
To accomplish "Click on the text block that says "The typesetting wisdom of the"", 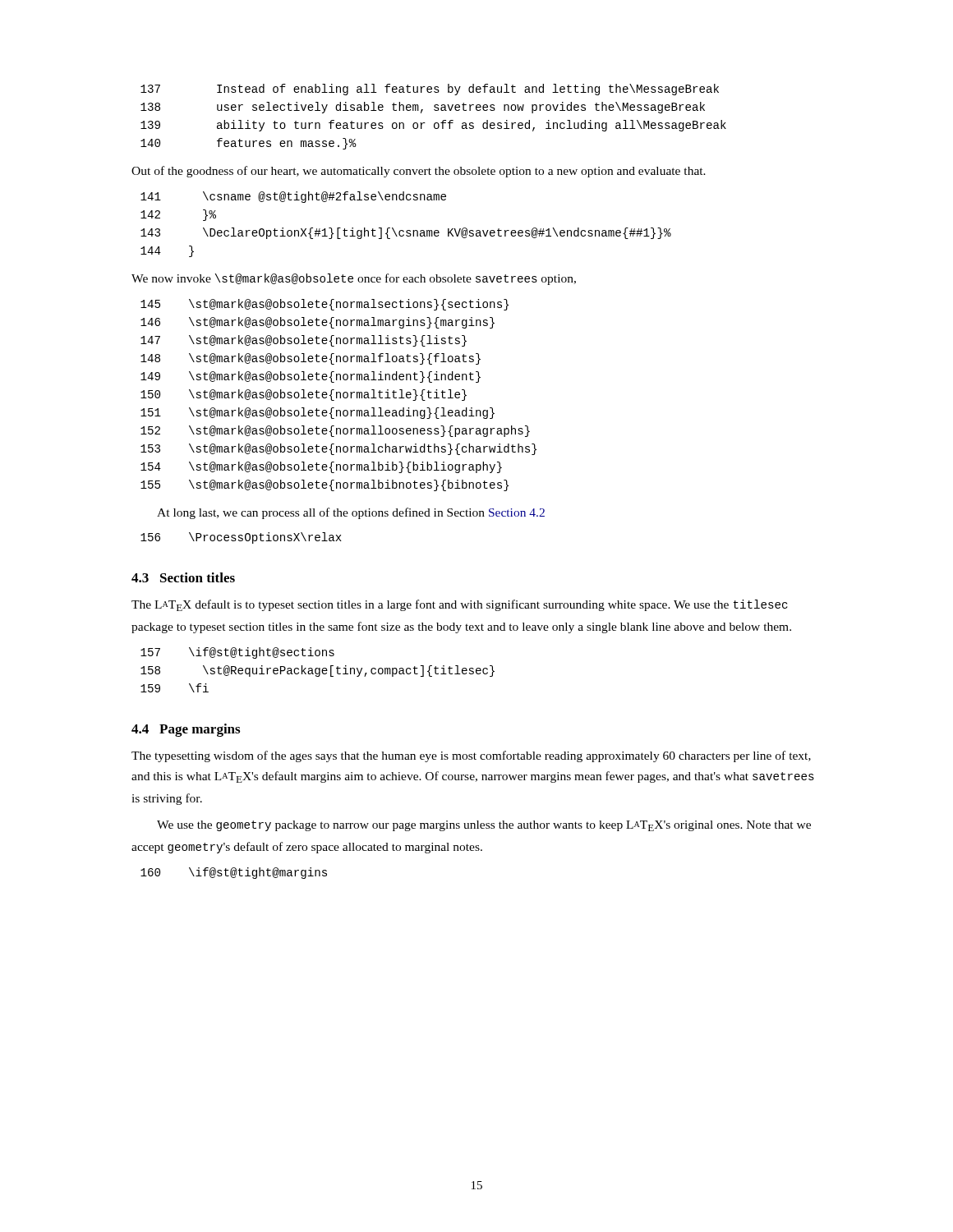I will [x=473, y=776].
